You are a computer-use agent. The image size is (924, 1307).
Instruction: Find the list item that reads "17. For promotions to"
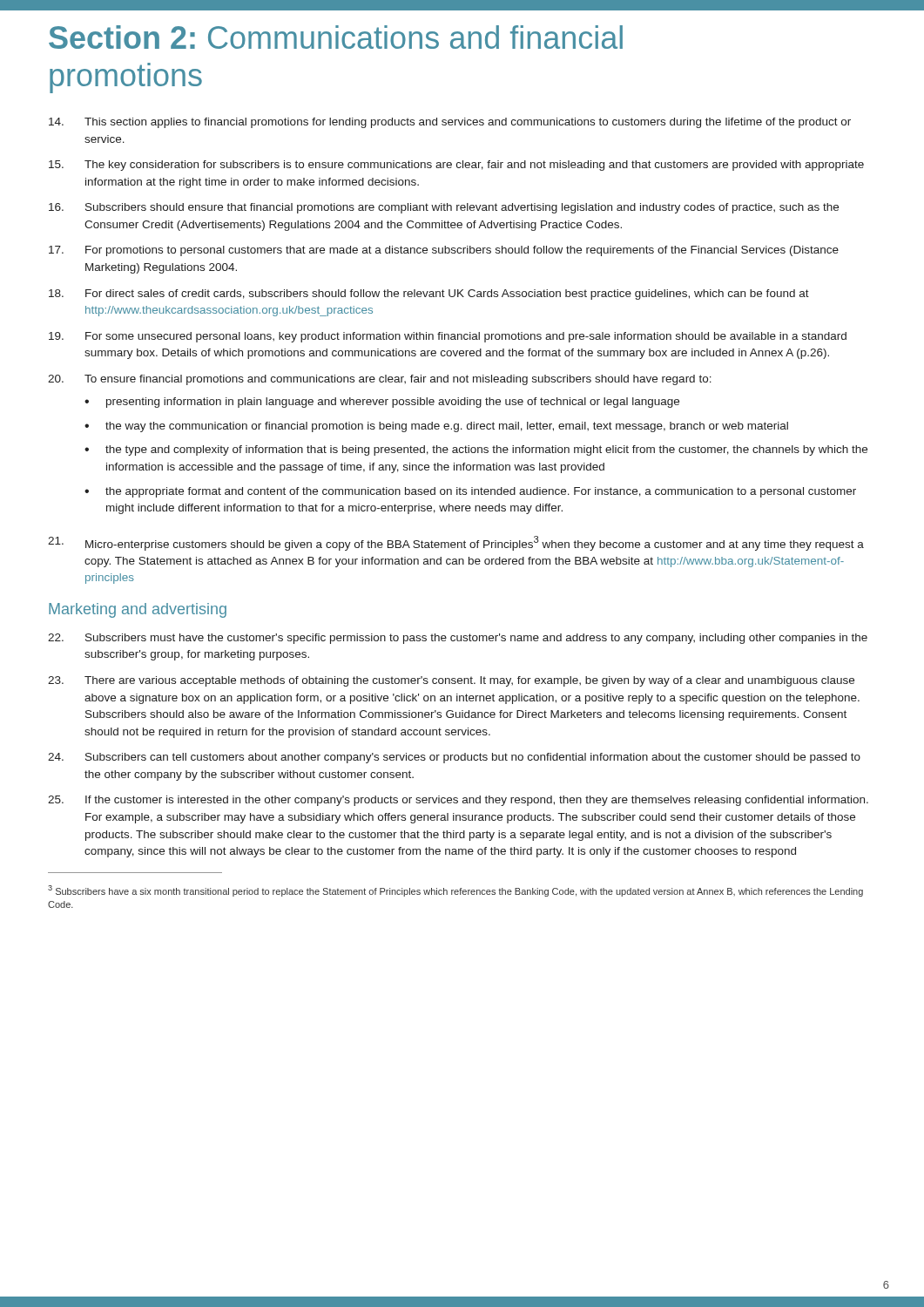click(462, 259)
